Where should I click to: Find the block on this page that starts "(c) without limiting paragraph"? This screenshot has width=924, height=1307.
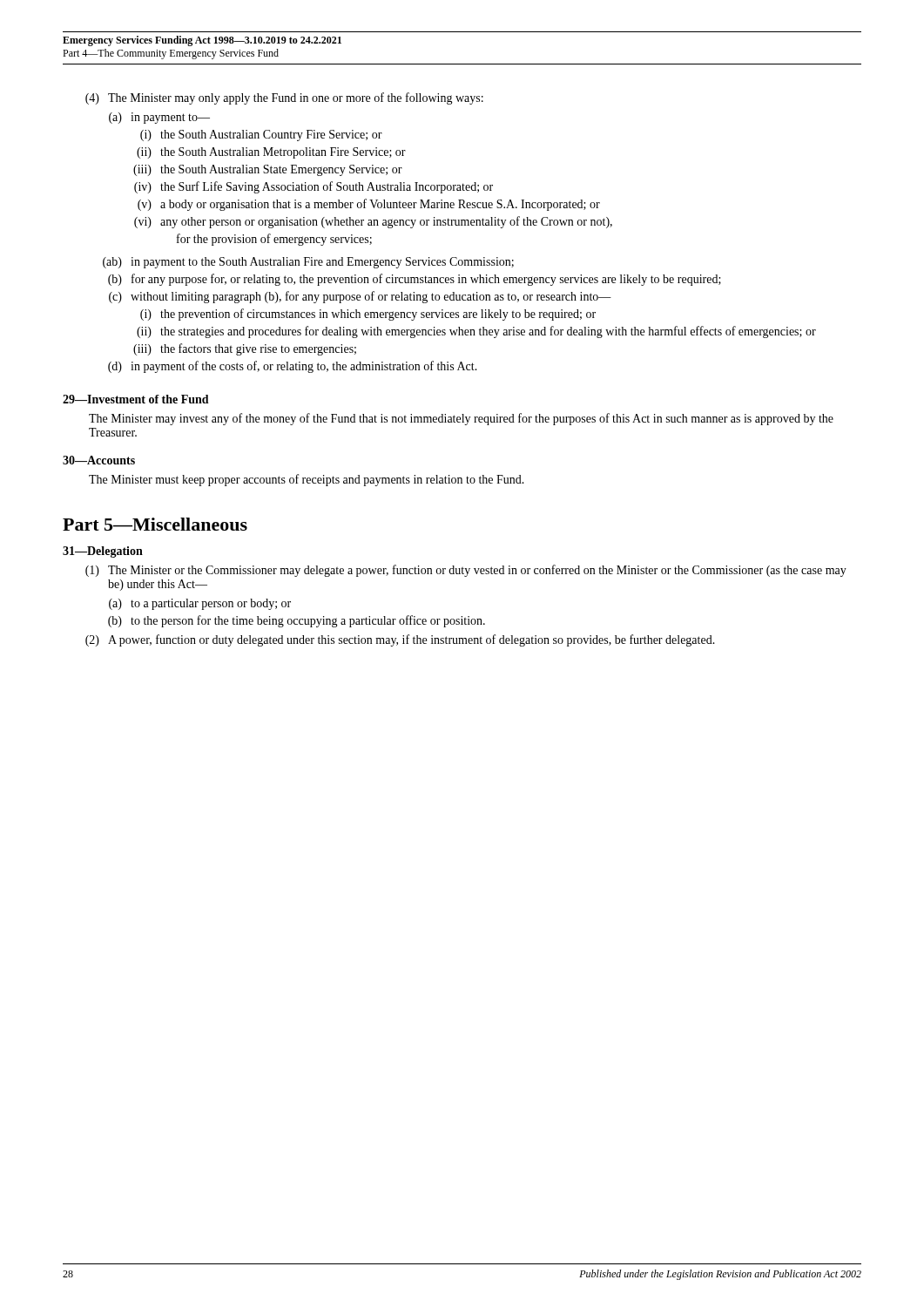click(x=475, y=297)
